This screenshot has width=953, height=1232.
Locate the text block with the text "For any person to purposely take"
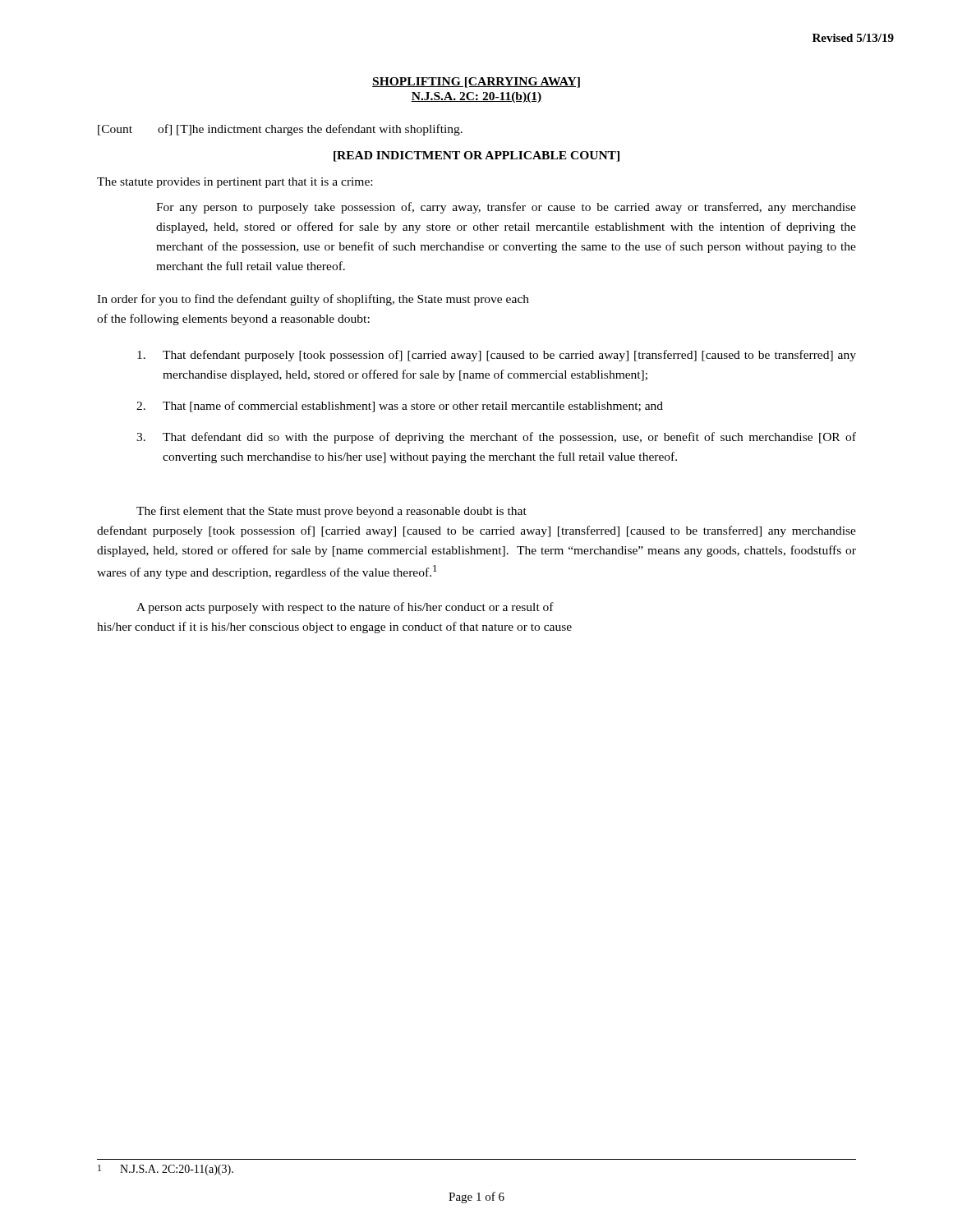click(x=506, y=236)
